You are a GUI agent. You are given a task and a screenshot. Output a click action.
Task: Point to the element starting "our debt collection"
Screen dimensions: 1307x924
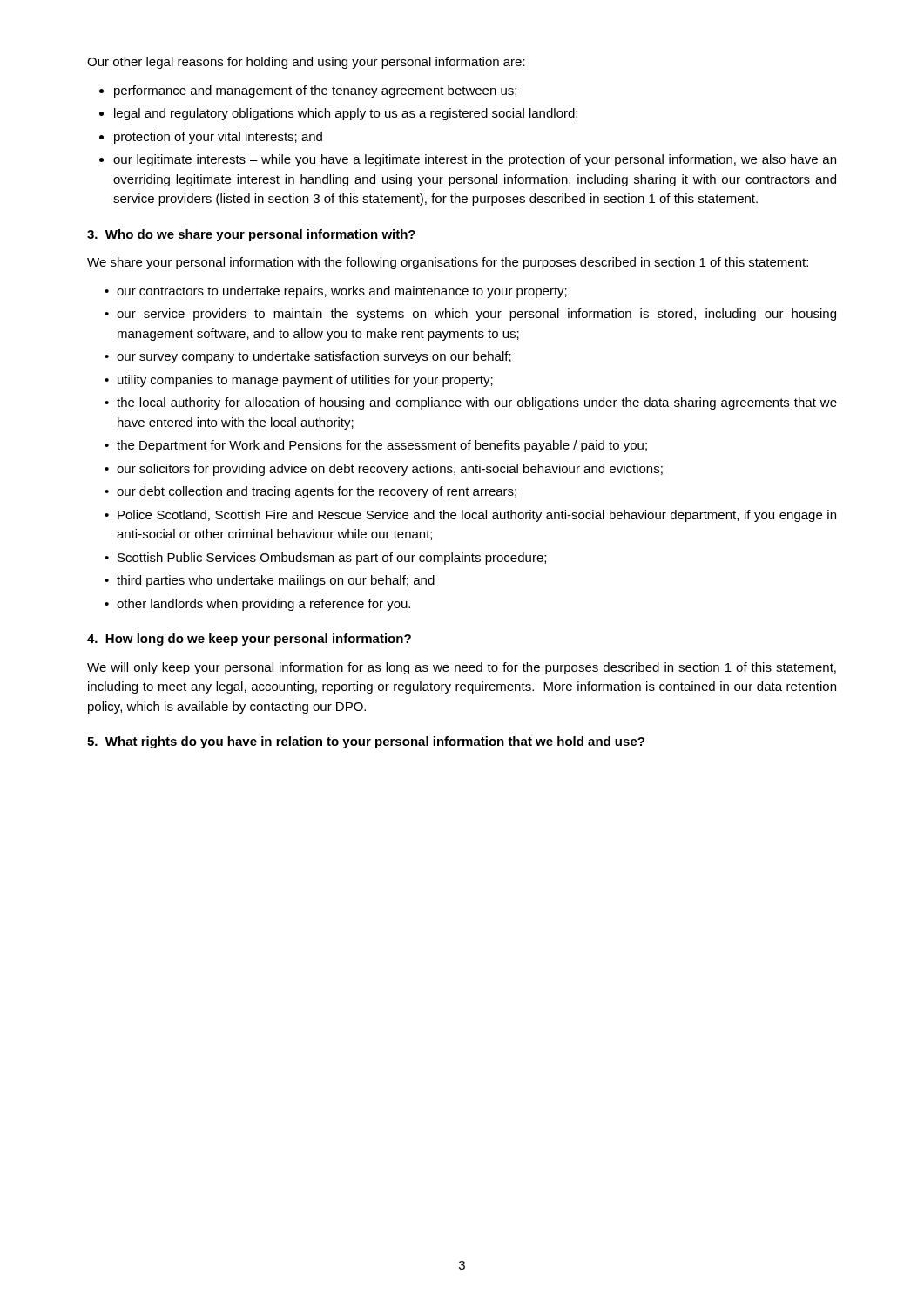point(317,491)
